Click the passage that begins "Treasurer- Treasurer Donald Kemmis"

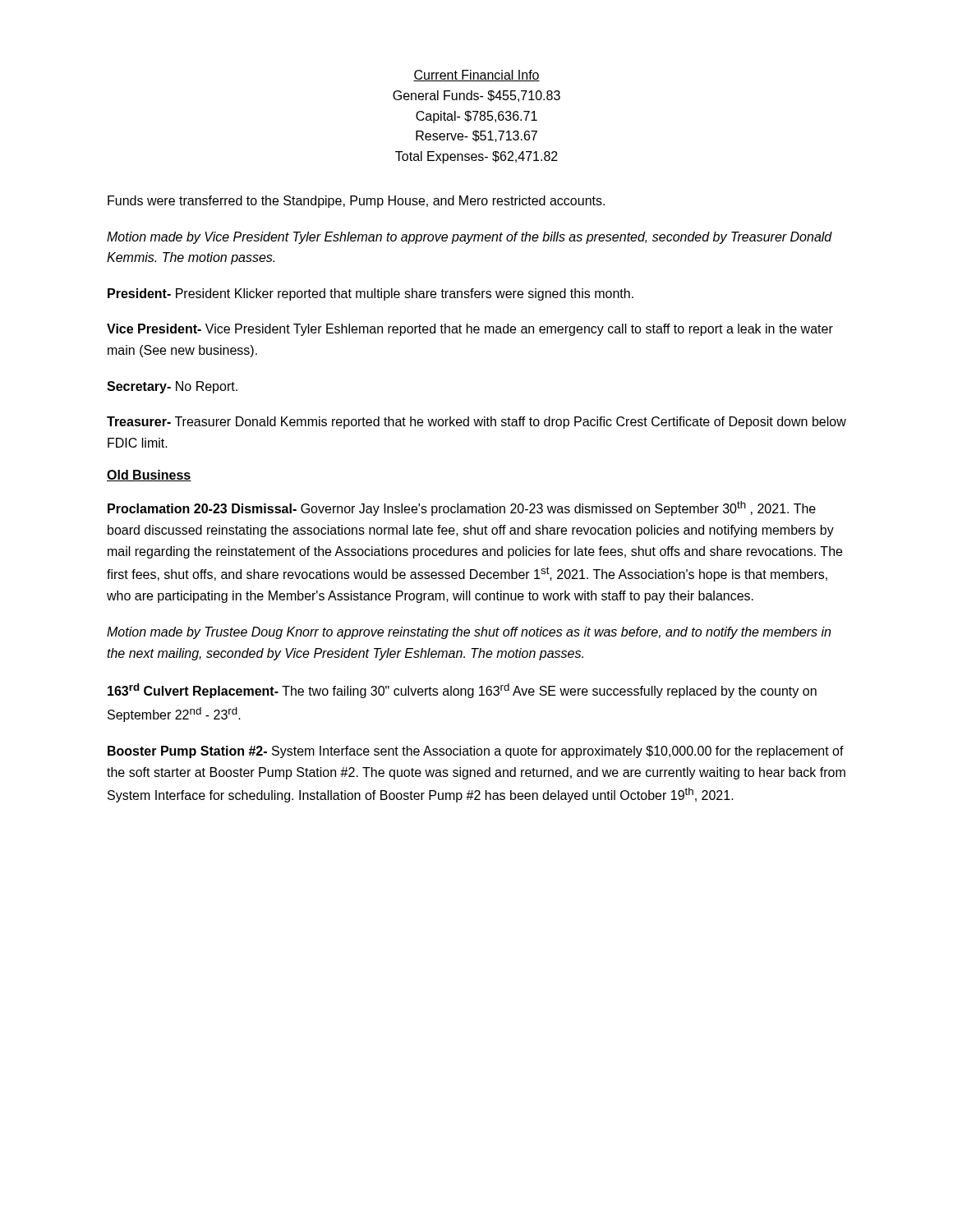[476, 432]
